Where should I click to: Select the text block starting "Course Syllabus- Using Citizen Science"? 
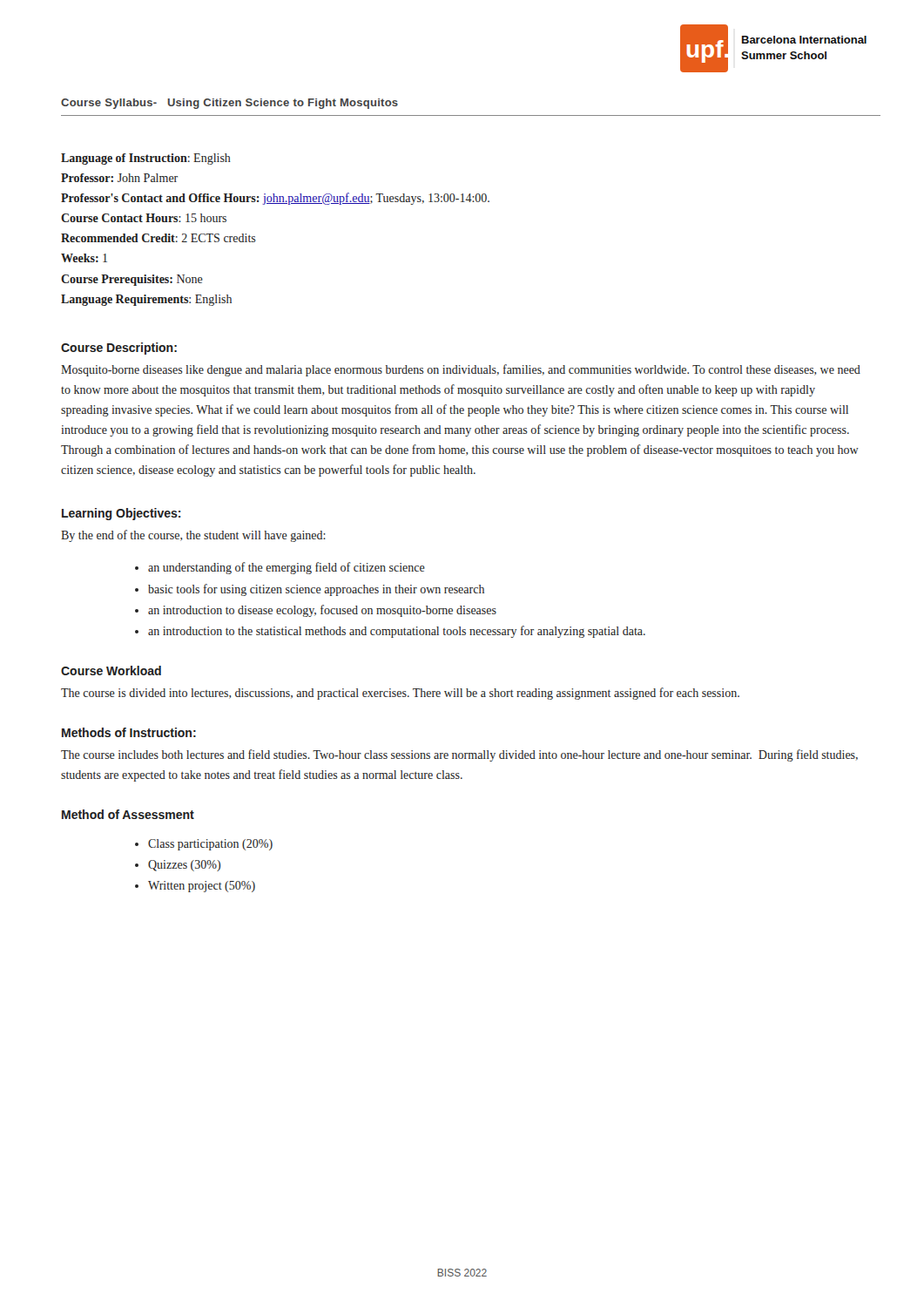(x=230, y=102)
